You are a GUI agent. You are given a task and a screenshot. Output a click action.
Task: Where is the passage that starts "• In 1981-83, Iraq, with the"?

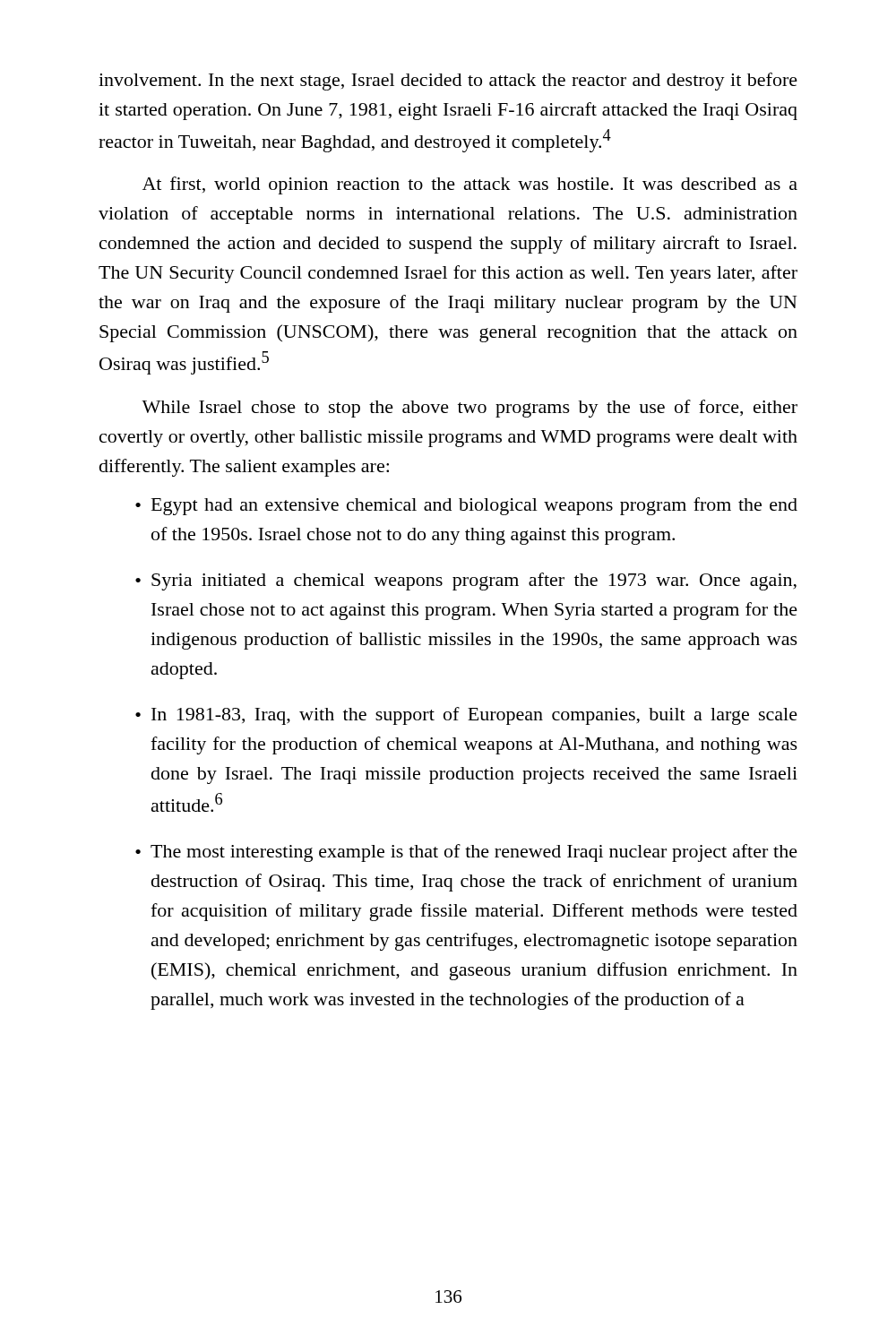coord(461,759)
